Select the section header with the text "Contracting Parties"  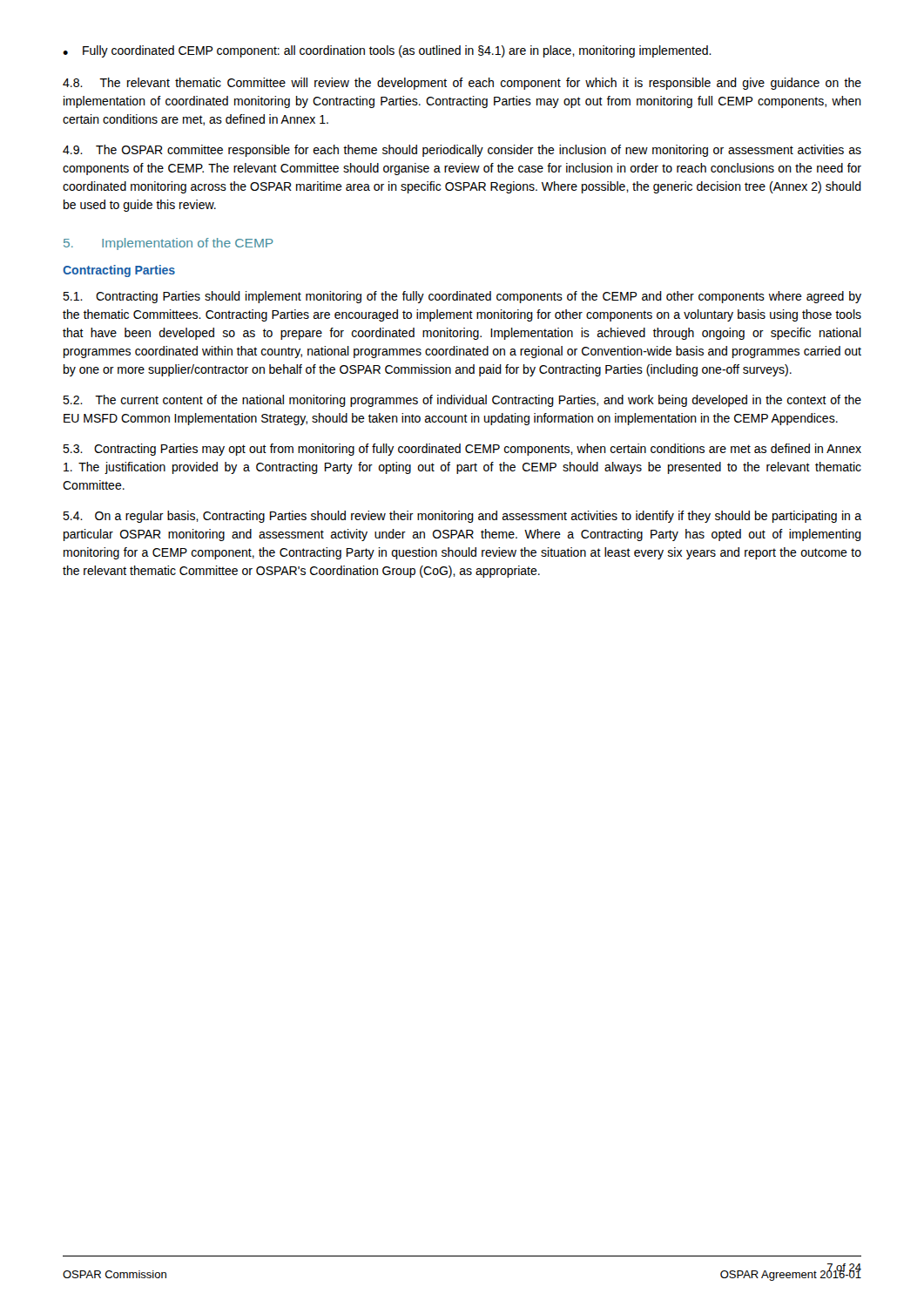(119, 270)
